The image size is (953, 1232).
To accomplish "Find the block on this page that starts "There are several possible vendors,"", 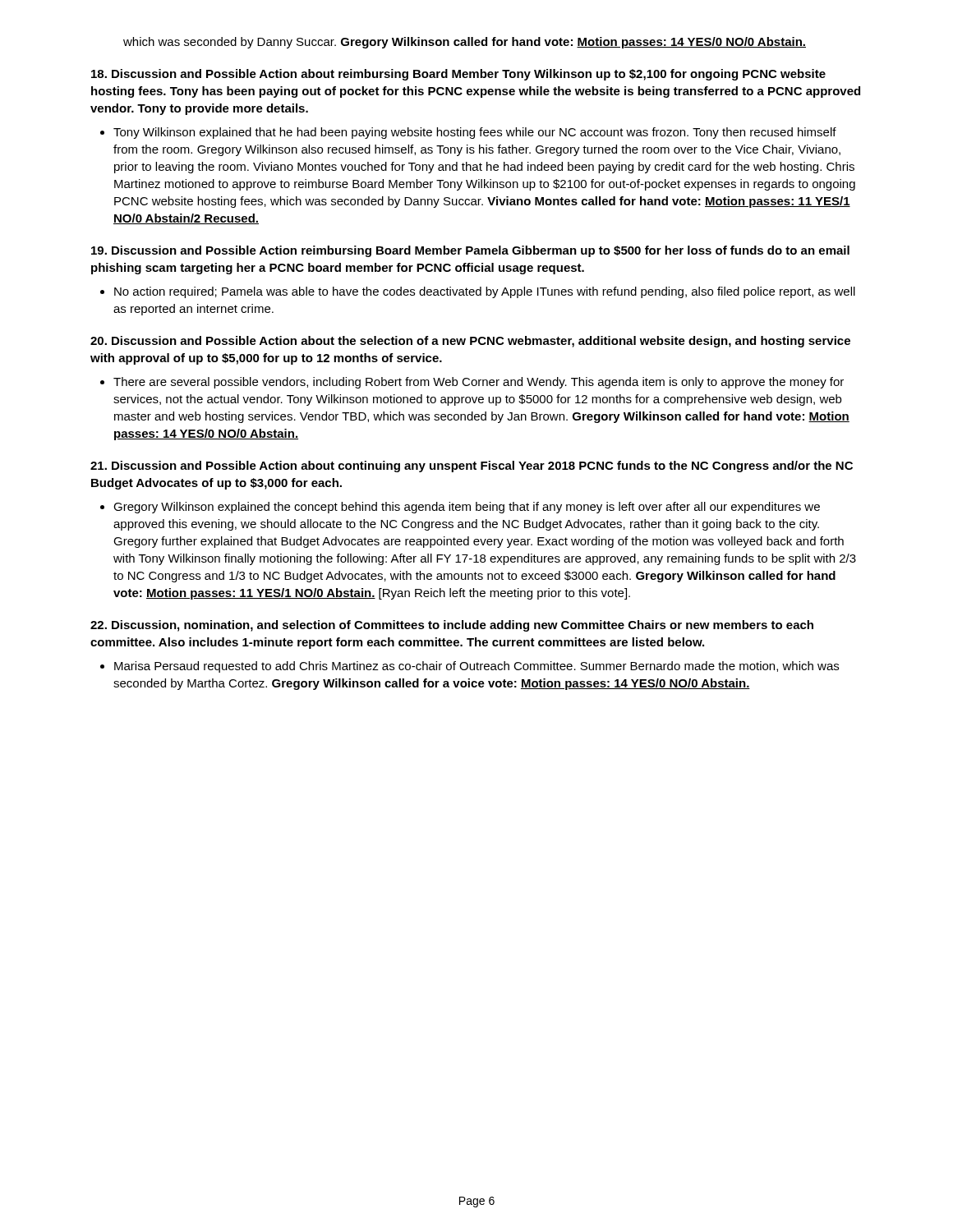I will coord(481,407).
